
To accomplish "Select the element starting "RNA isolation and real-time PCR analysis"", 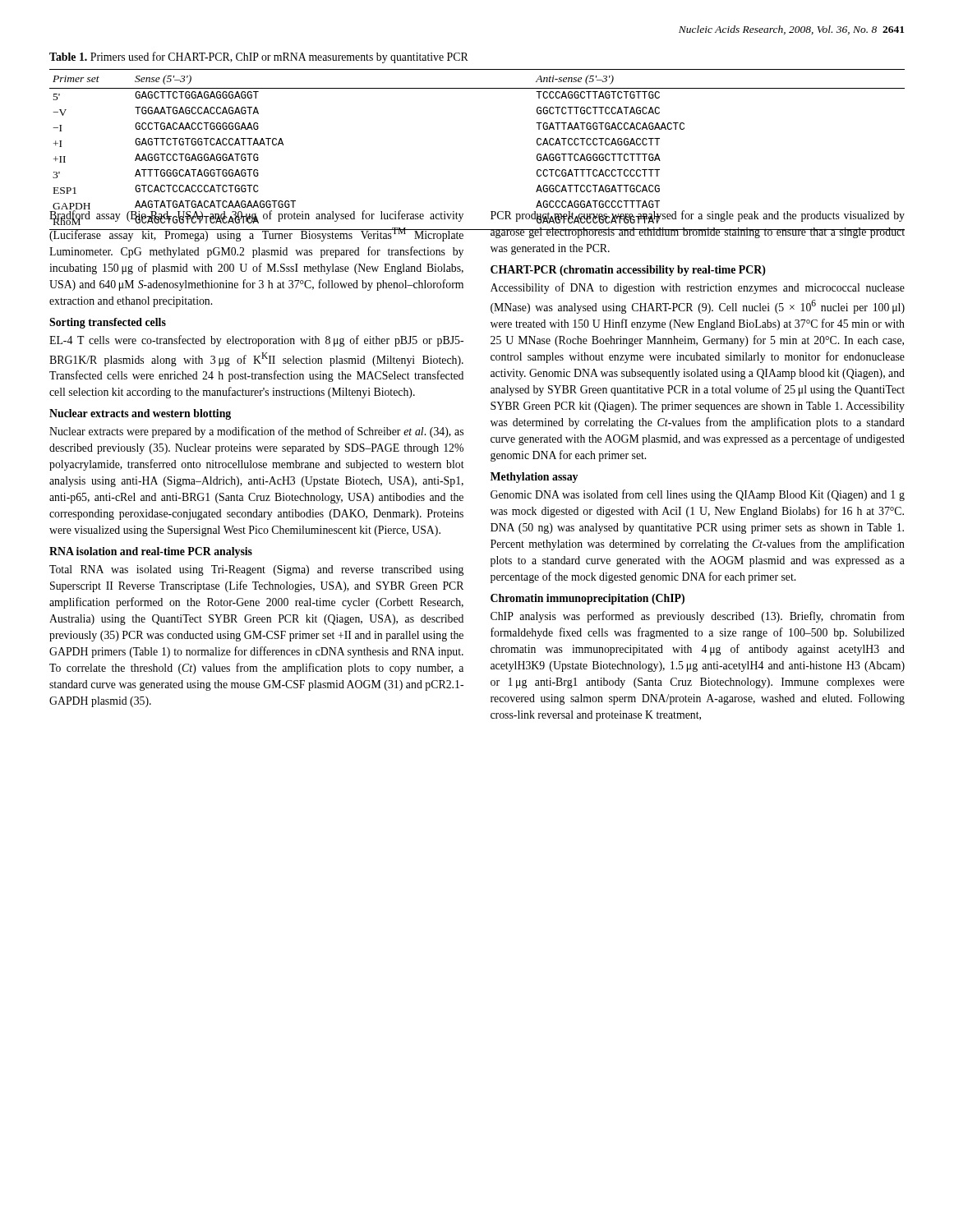I will (151, 552).
